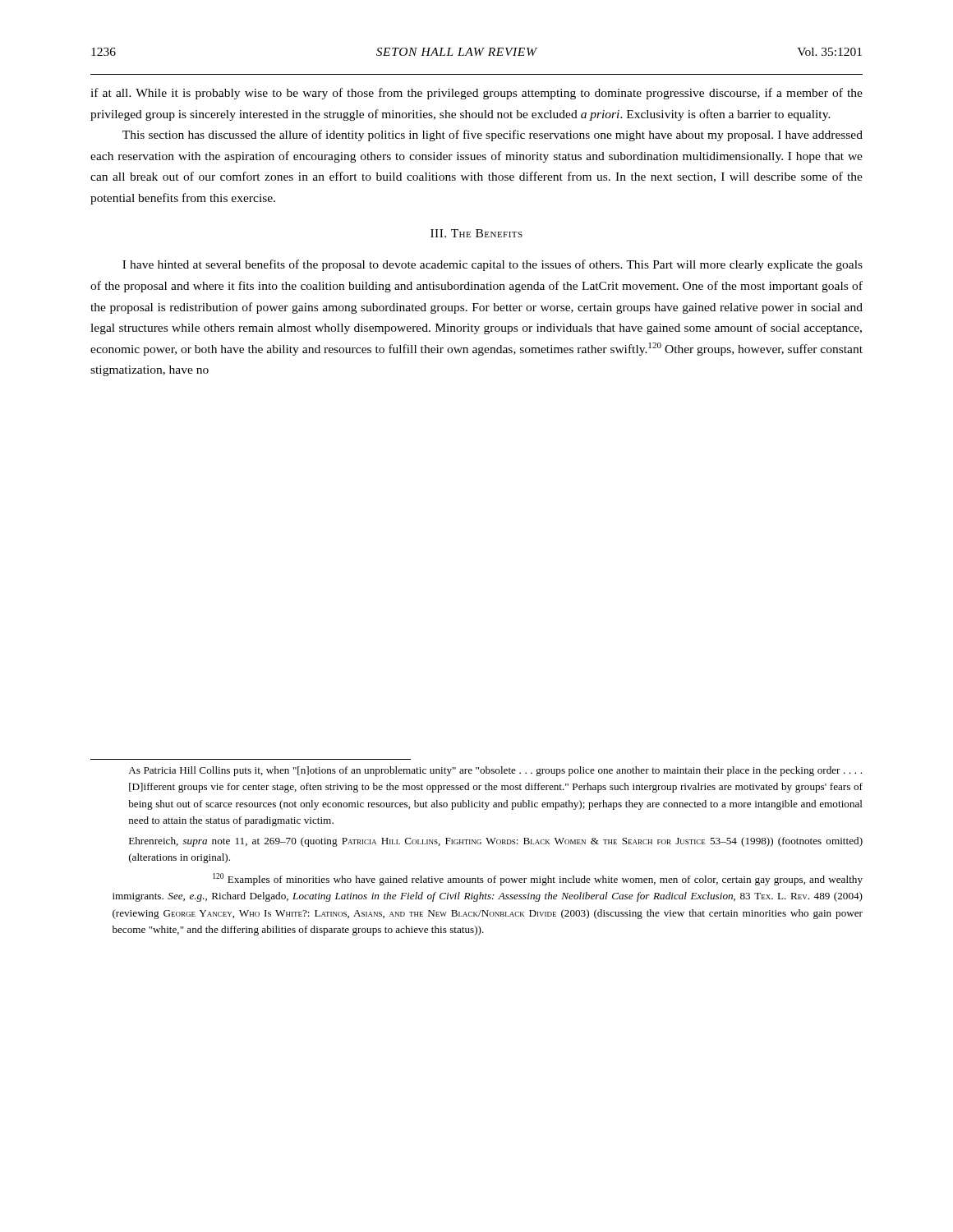Locate the region starting "III. The Benefits"
The width and height of the screenshot is (953, 1232).
pos(476,233)
